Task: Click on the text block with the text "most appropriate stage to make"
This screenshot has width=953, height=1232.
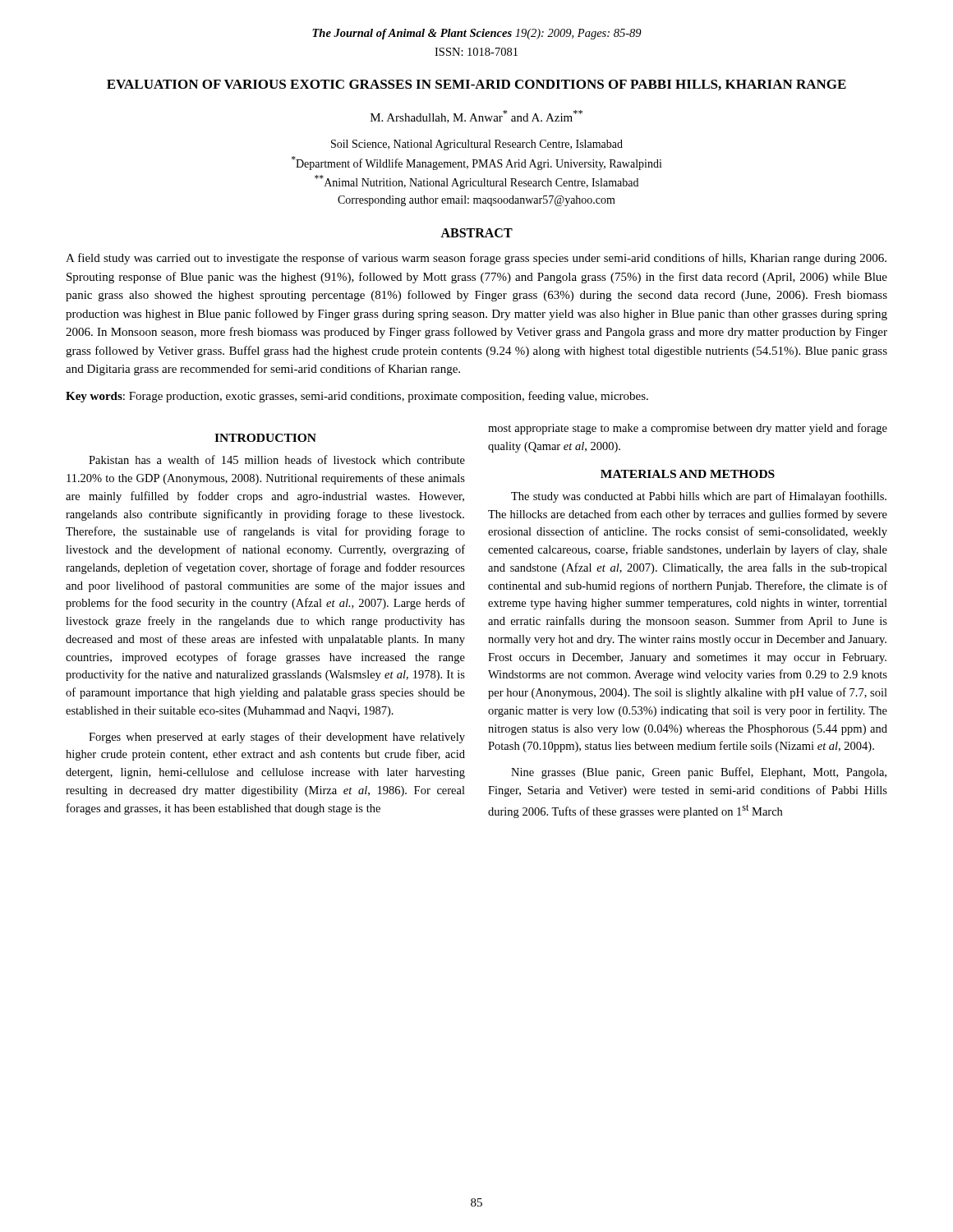Action: coord(688,437)
